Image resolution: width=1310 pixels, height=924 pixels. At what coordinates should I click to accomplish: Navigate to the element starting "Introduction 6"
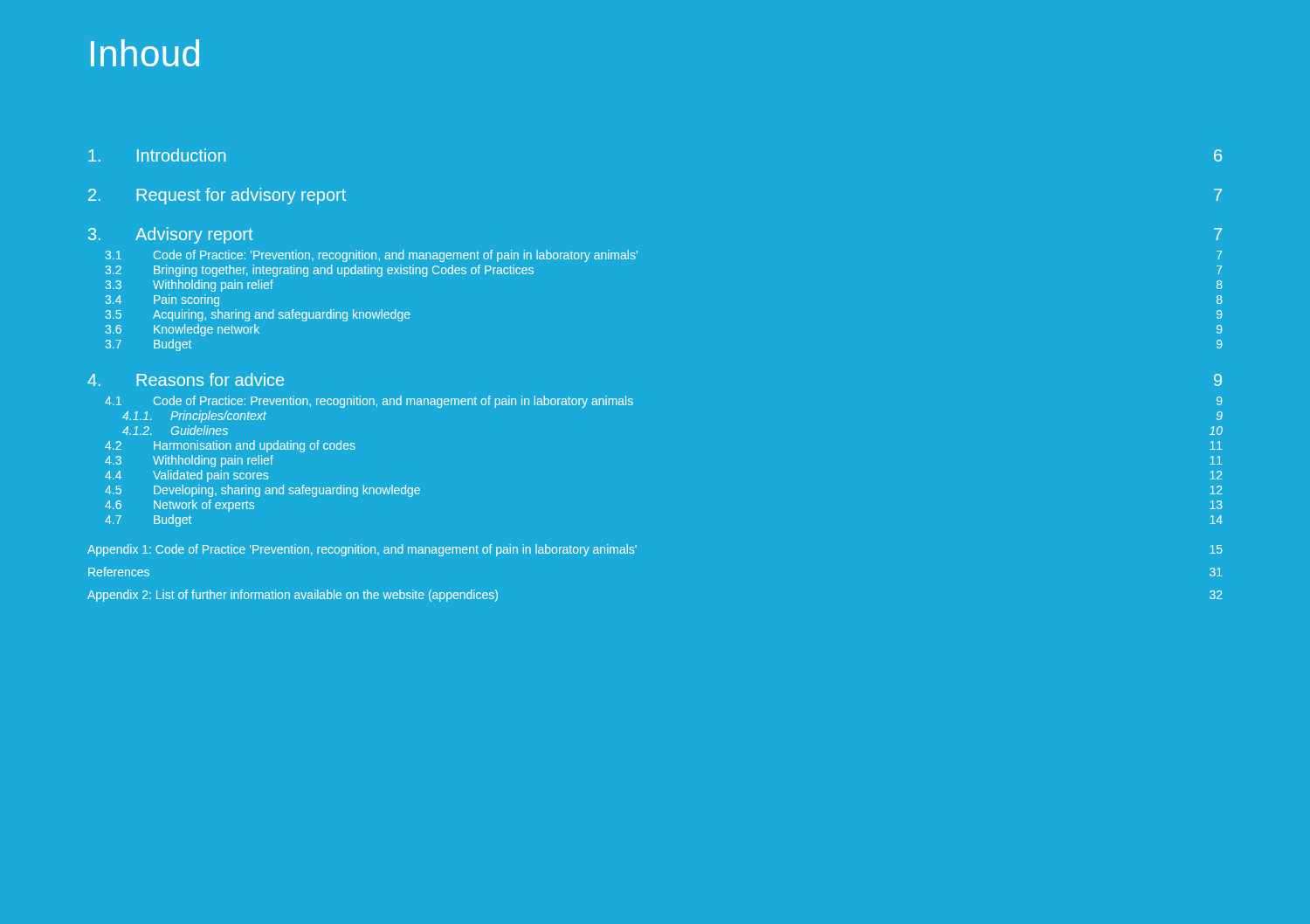coord(182,155)
